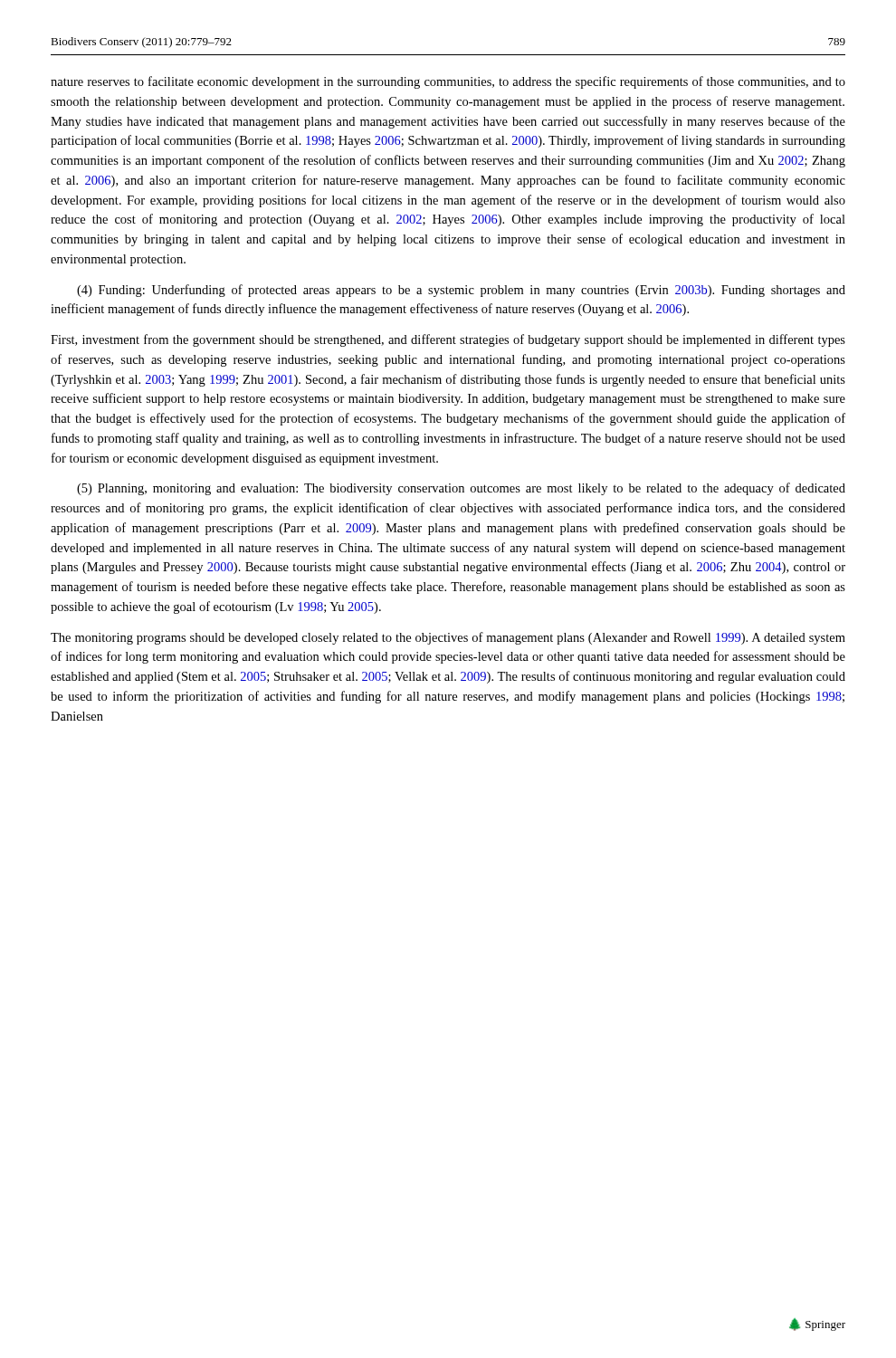The image size is (896, 1358).
Task: Navigate to the passage starting "First, investment from the government should be strengthened,"
Action: click(x=448, y=399)
